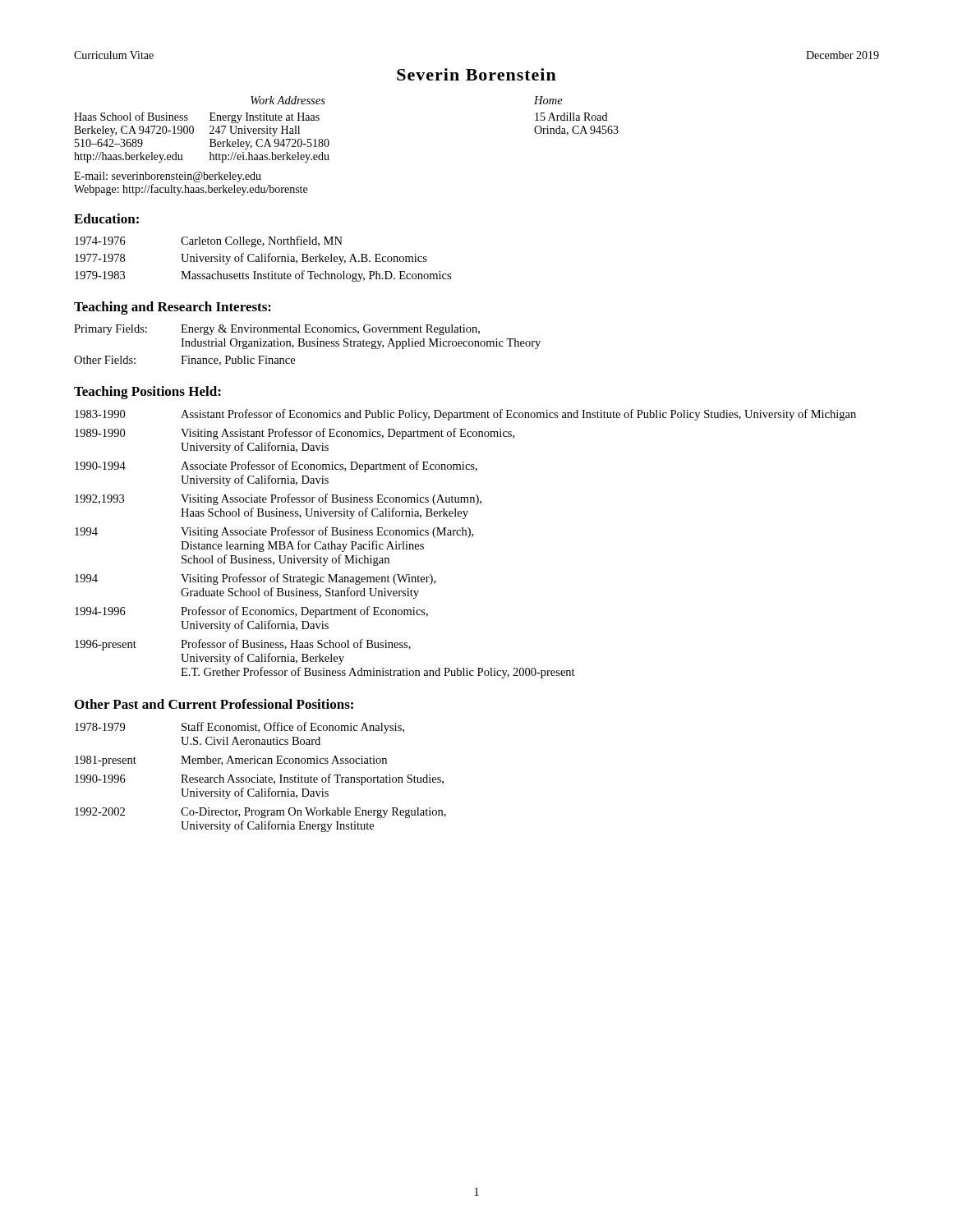Viewport: 953px width, 1232px height.
Task: Locate the block of text that opens with "1981-present Member, American Economics"
Action: 231,761
